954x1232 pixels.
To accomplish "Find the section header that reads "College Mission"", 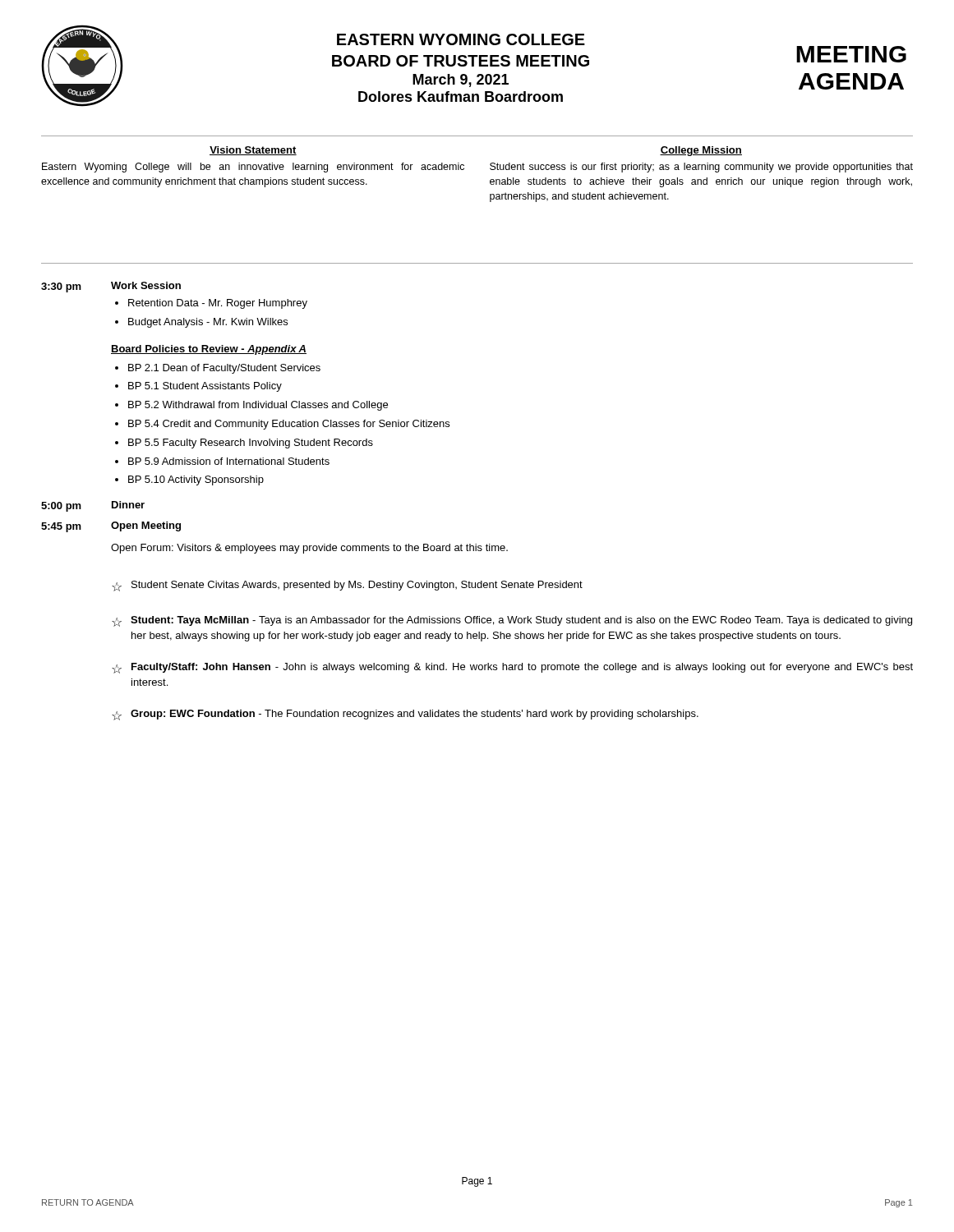I will [x=701, y=150].
